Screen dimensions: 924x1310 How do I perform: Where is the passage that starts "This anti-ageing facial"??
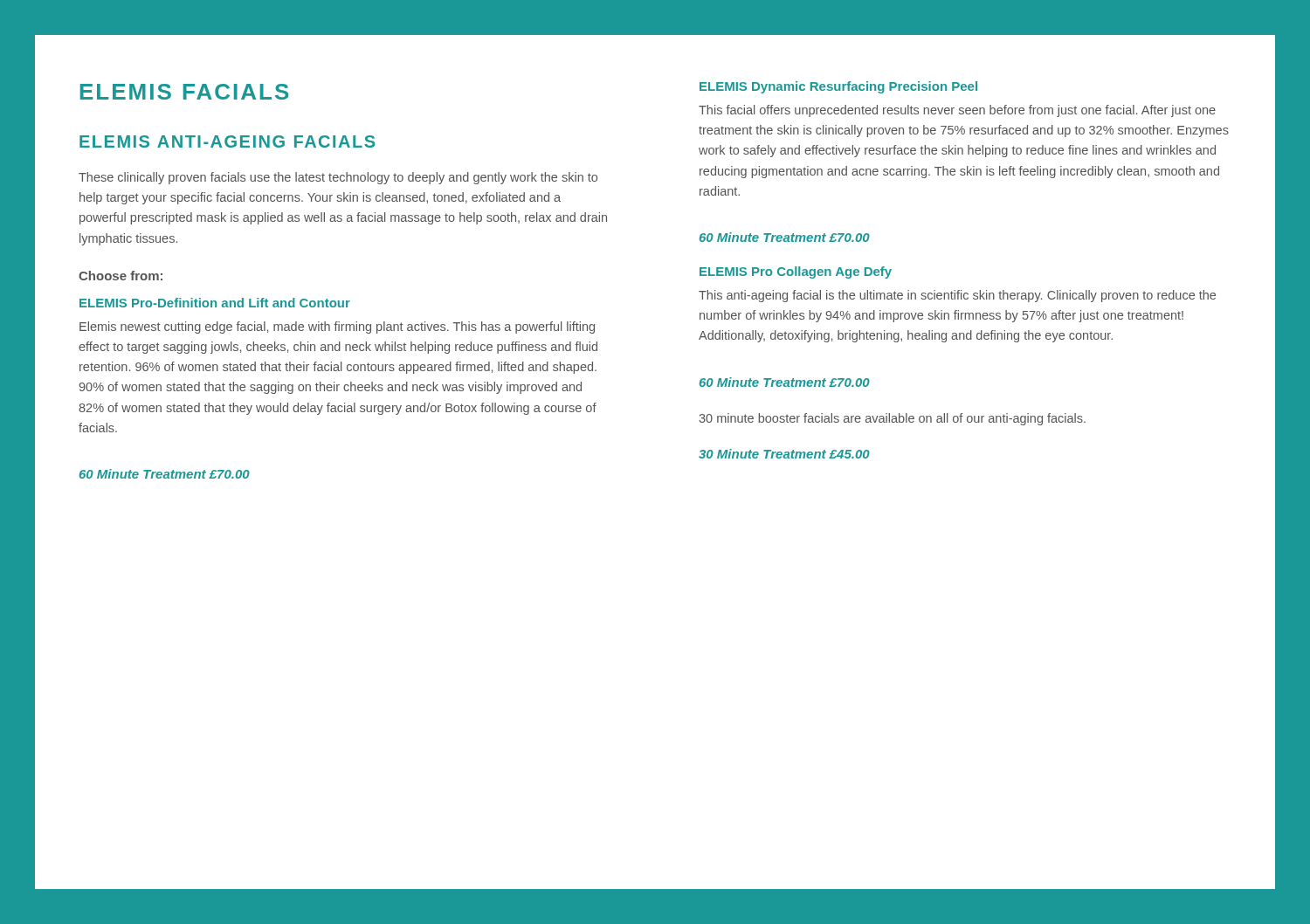(965, 316)
